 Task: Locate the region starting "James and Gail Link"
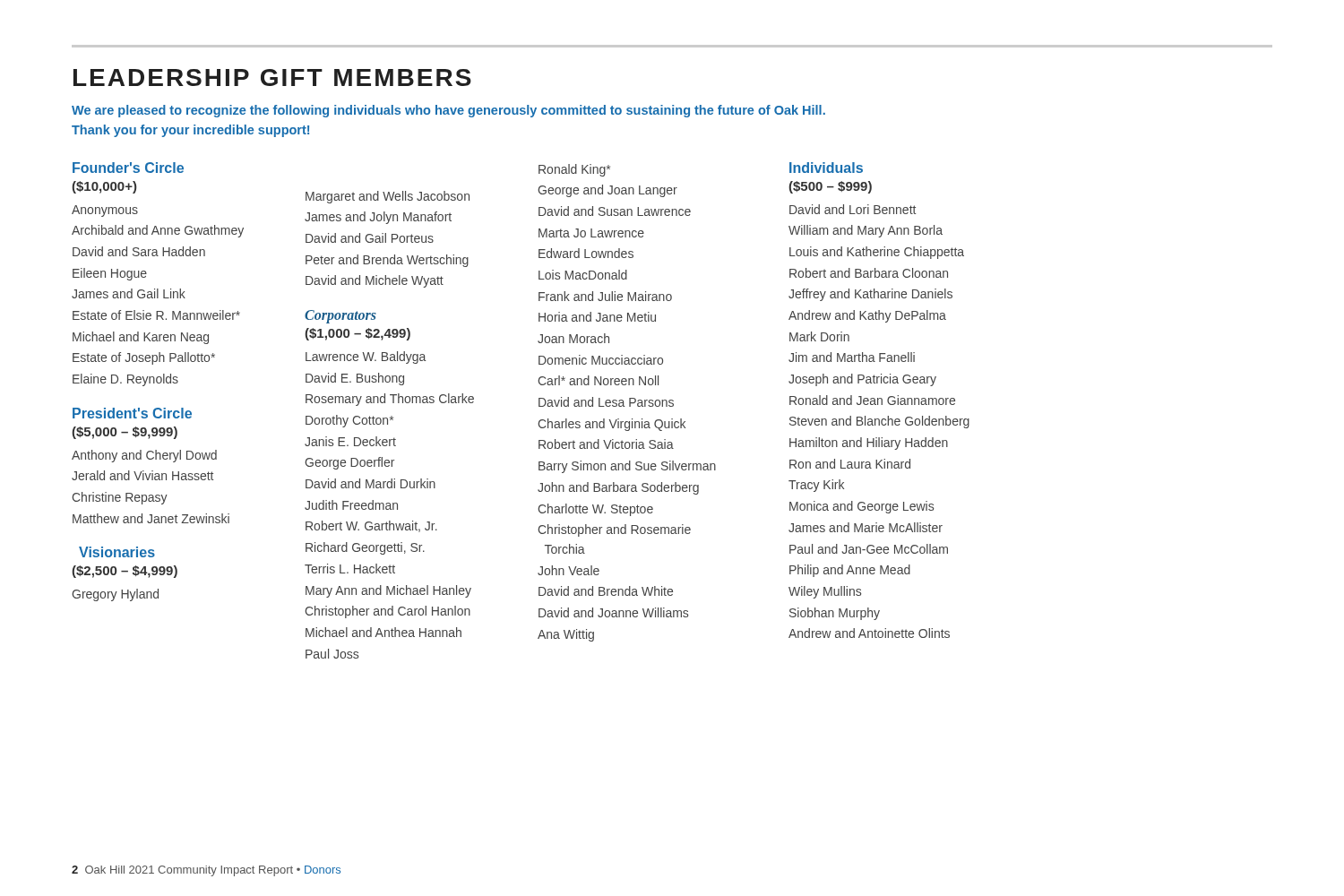point(128,294)
